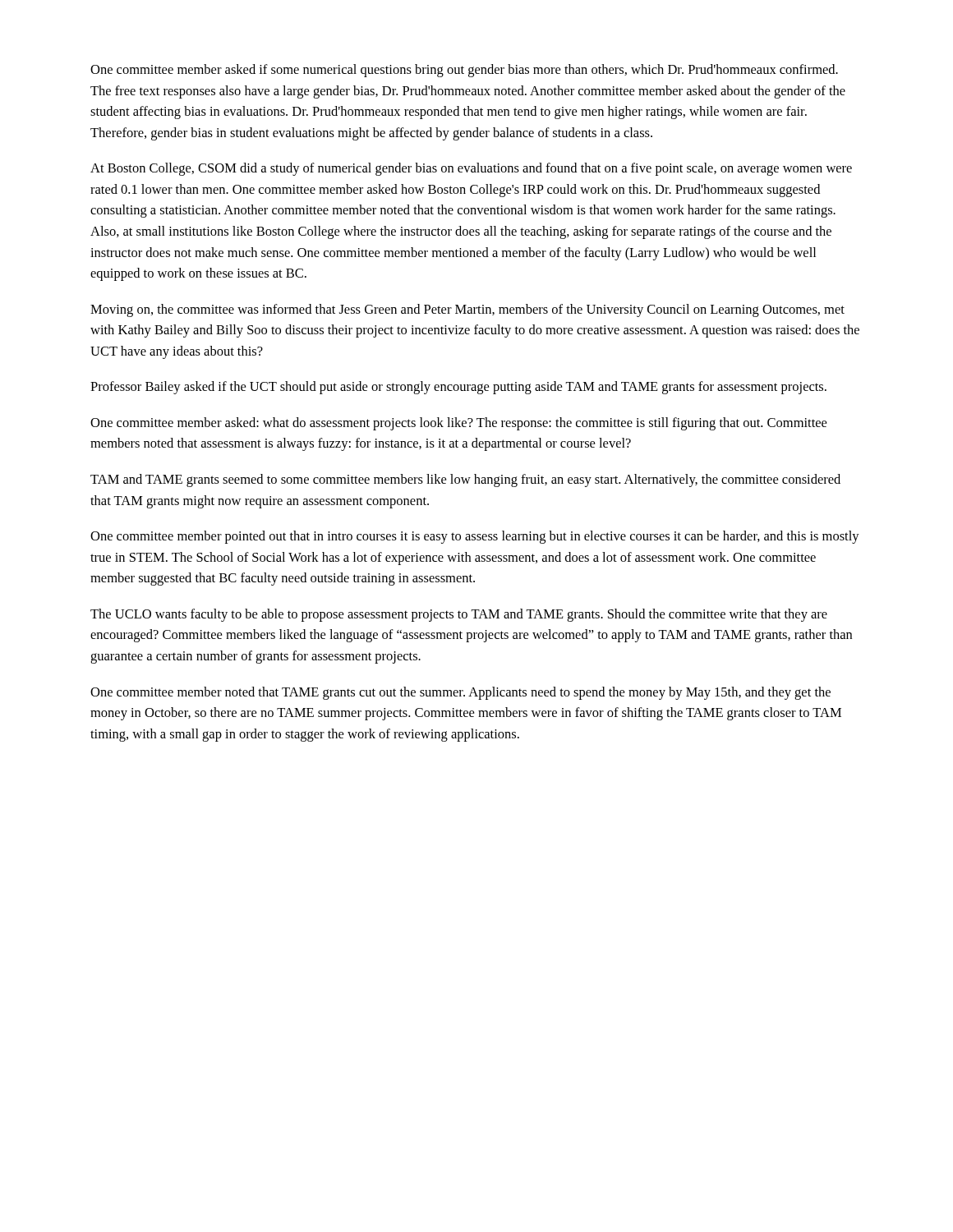Image resolution: width=953 pixels, height=1232 pixels.
Task: Point to the block starting "TAM and TAME grants seemed"
Action: (x=466, y=490)
